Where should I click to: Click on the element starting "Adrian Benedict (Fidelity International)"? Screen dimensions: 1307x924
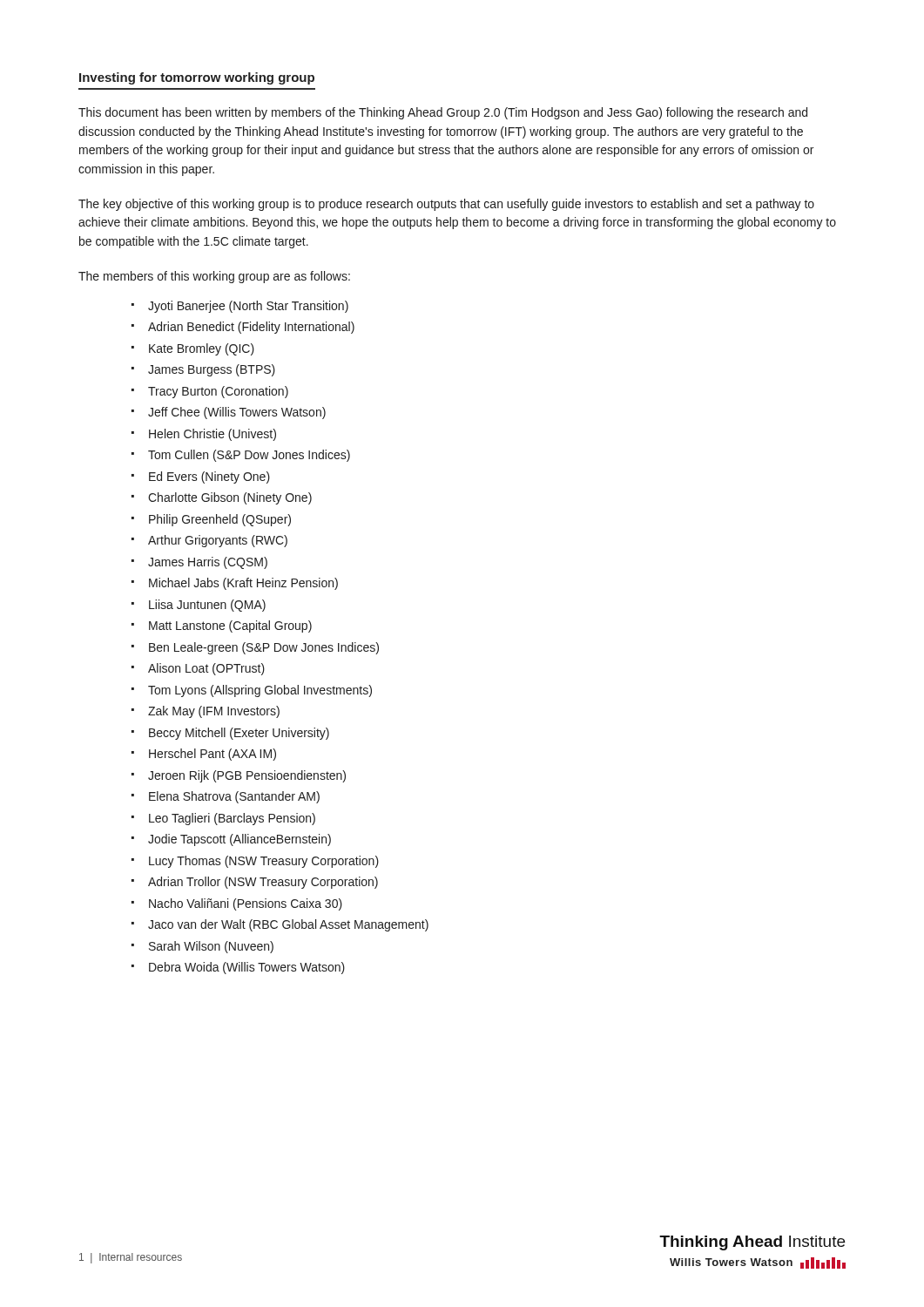[251, 327]
